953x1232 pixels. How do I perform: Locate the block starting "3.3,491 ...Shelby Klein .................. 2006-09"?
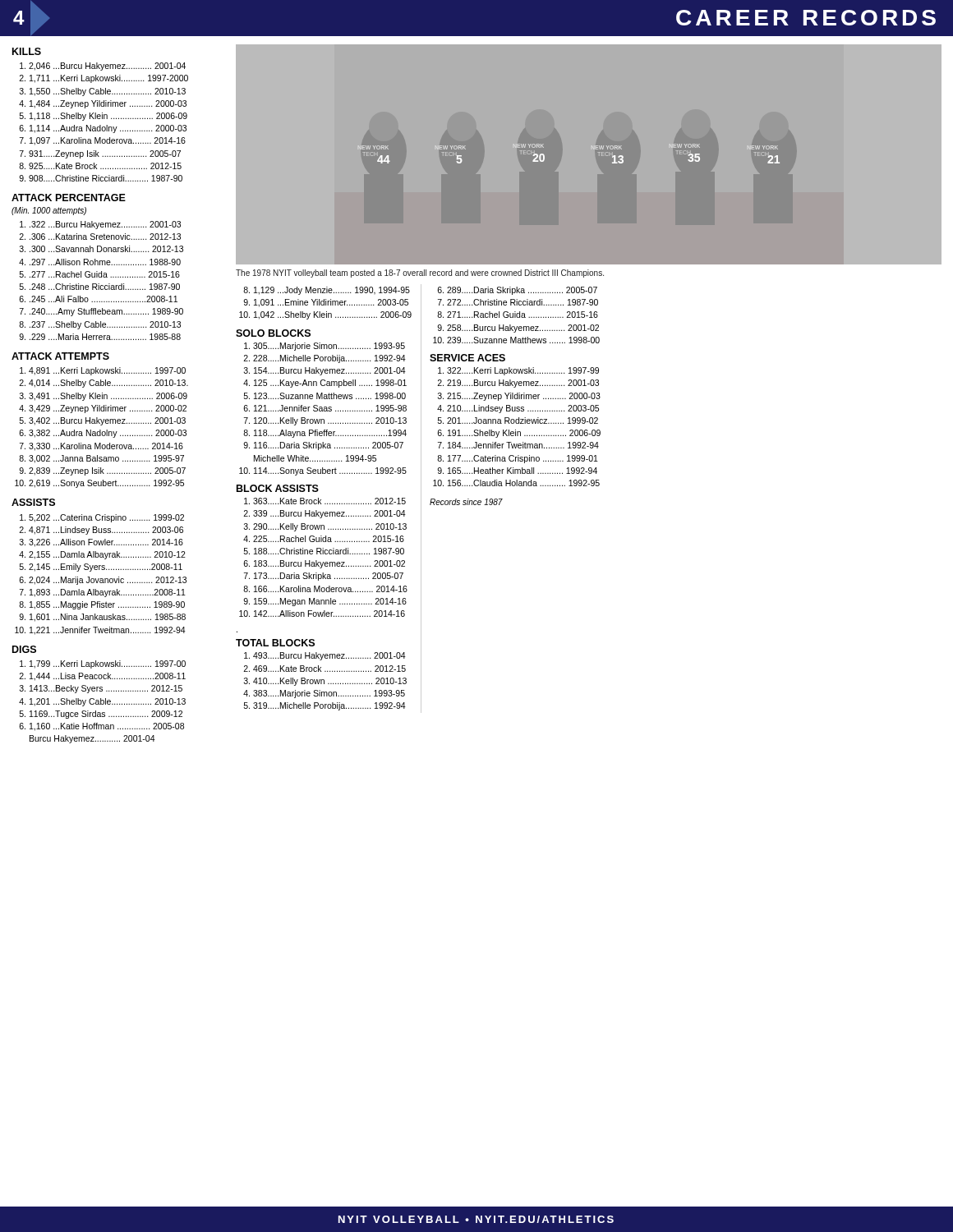coord(120,396)
